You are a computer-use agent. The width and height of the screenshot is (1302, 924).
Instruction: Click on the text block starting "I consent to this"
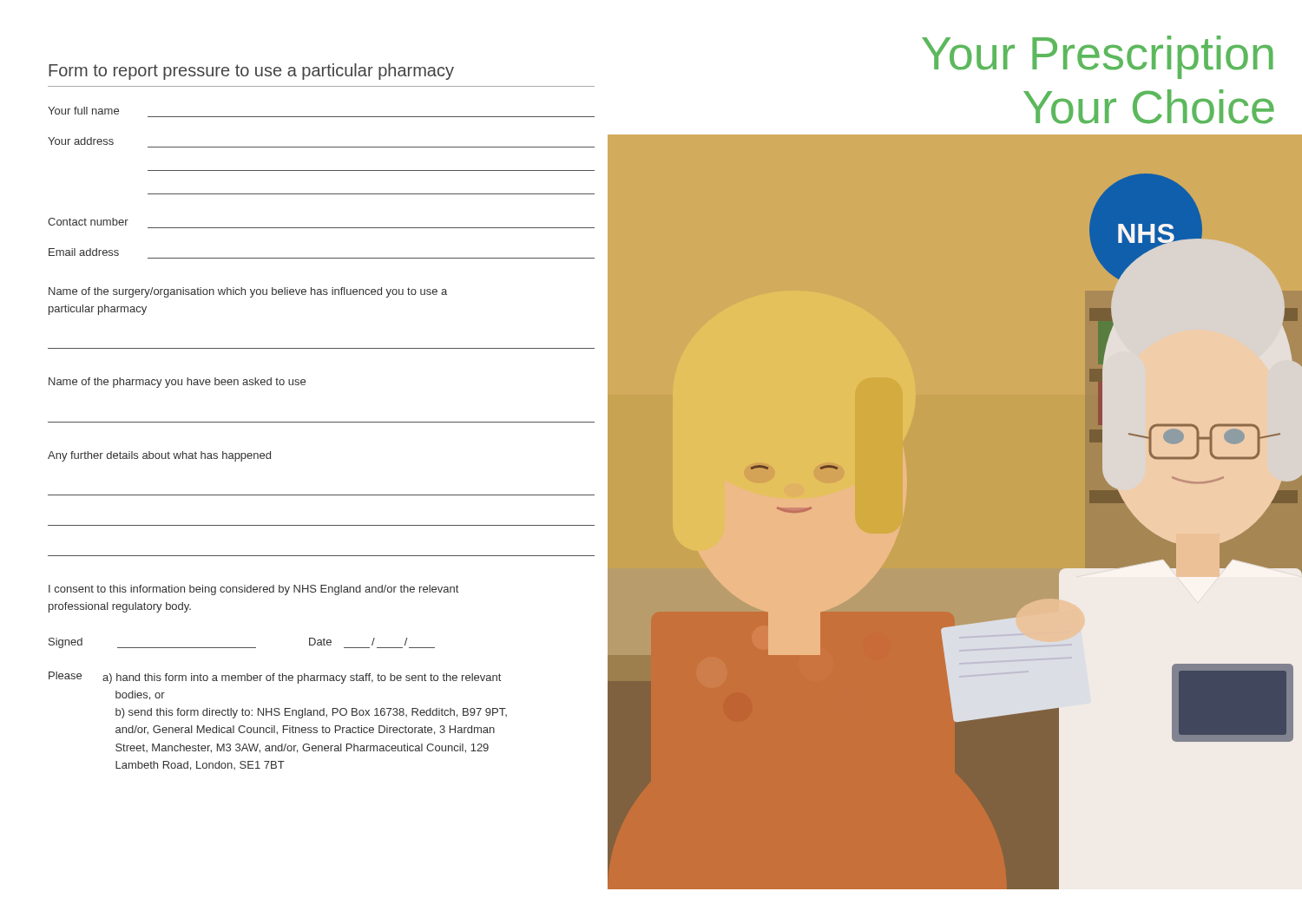tap(321, 597)
